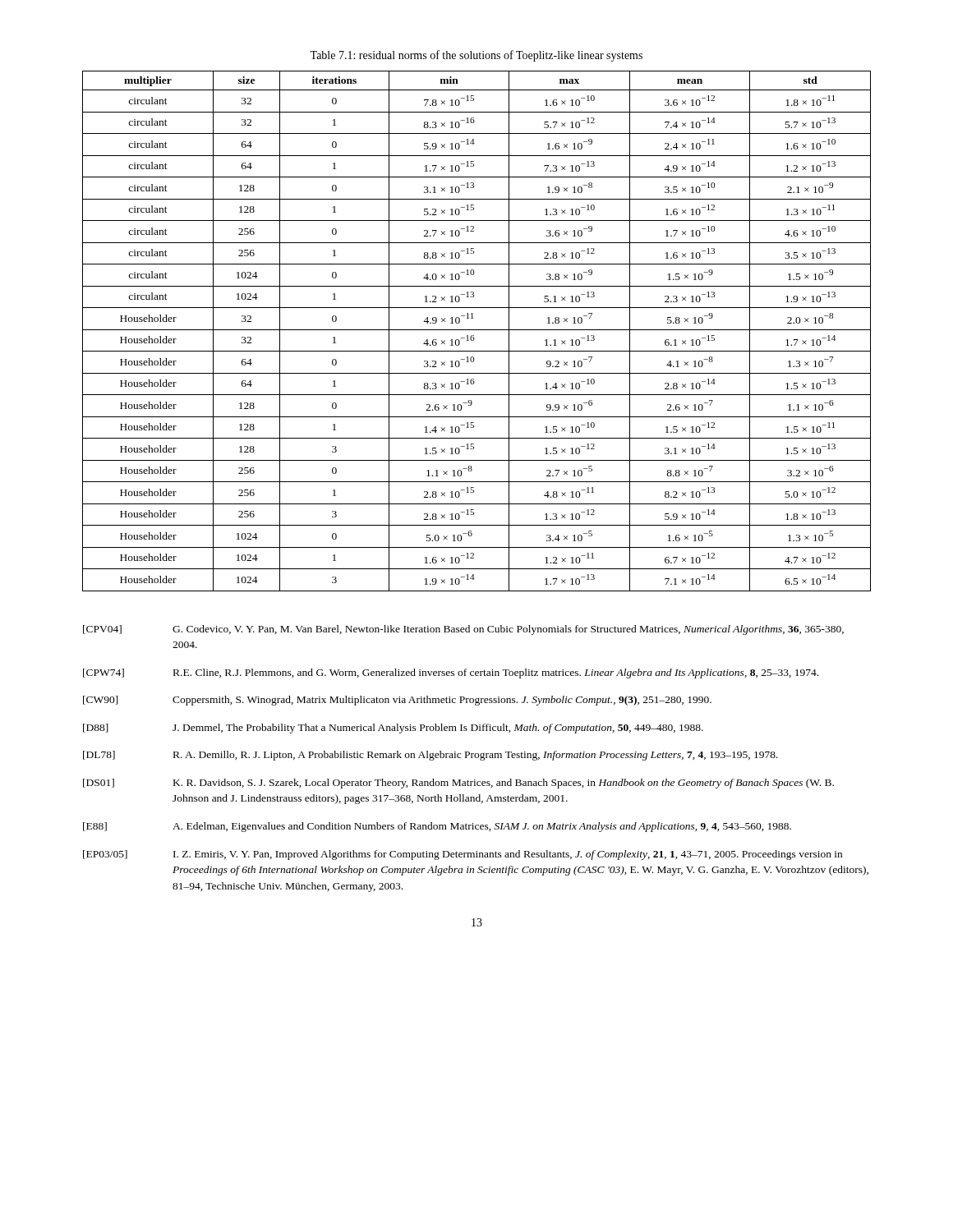Select the region starting "[DL78] R. A. Demillo, R."
Viewport: 953px width, 1232px height.
pyautogui.click(x=476, y=755)
